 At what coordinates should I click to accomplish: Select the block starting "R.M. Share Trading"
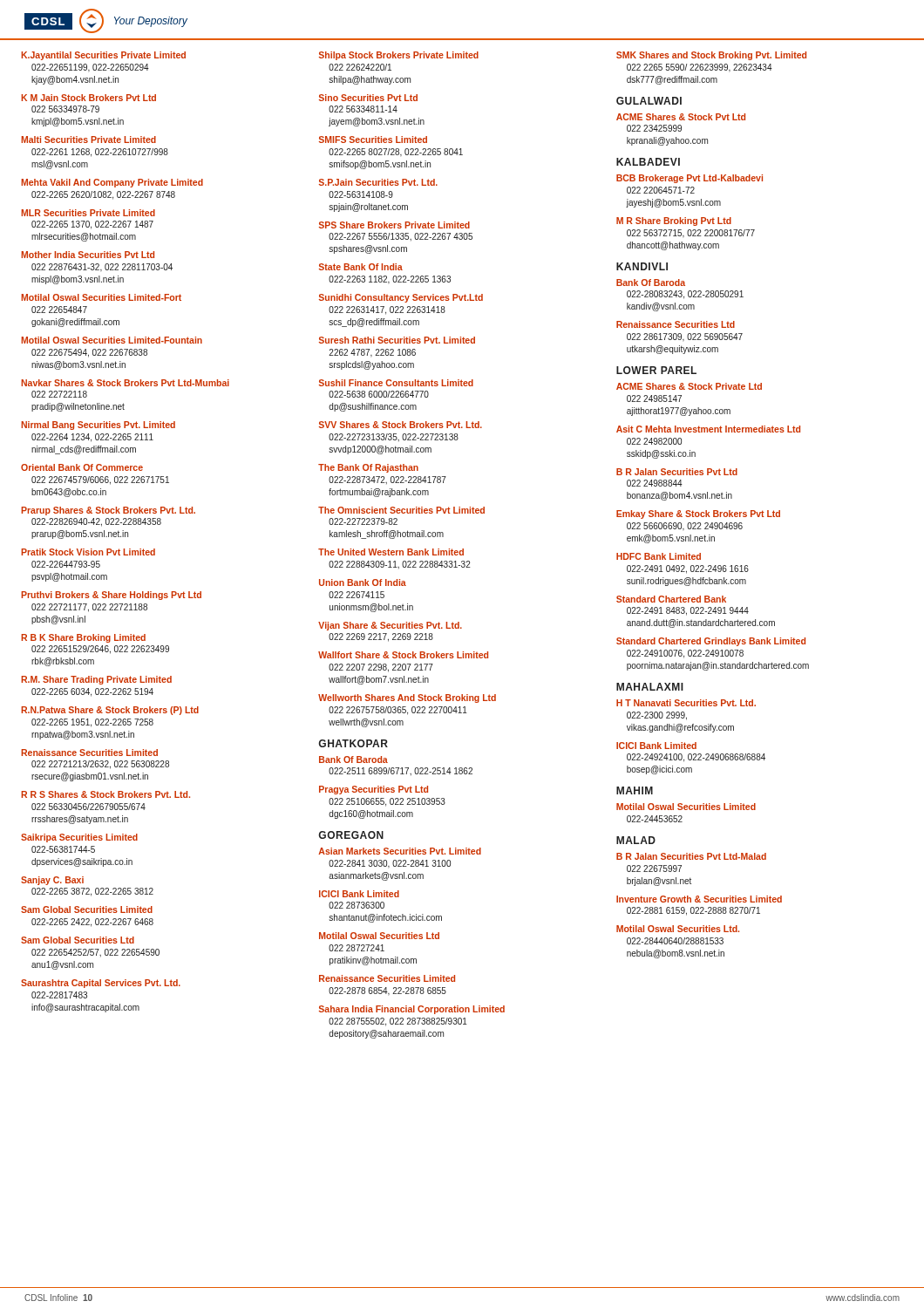(164, 686)
